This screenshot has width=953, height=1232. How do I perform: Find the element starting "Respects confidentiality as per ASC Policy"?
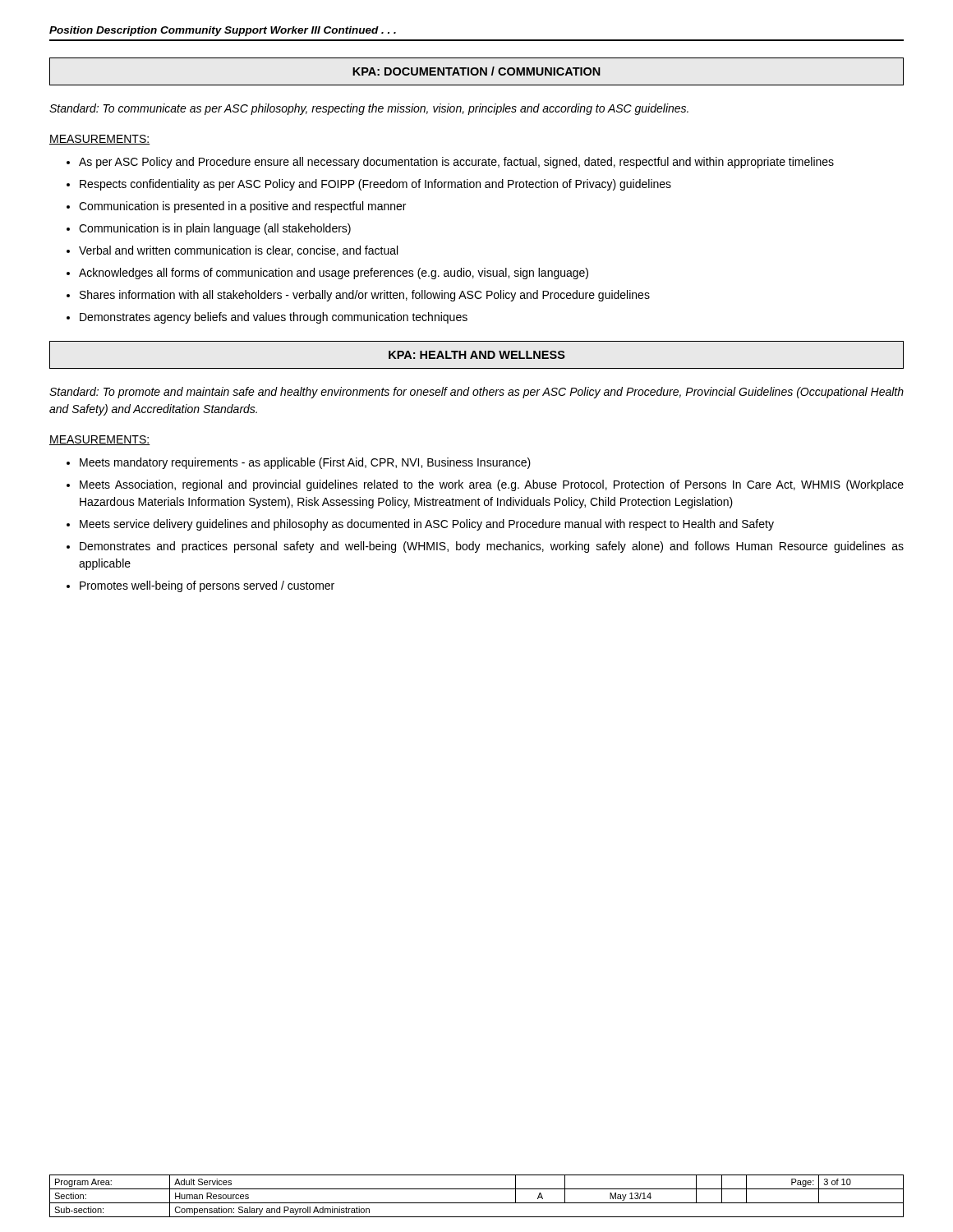point(375,184)
